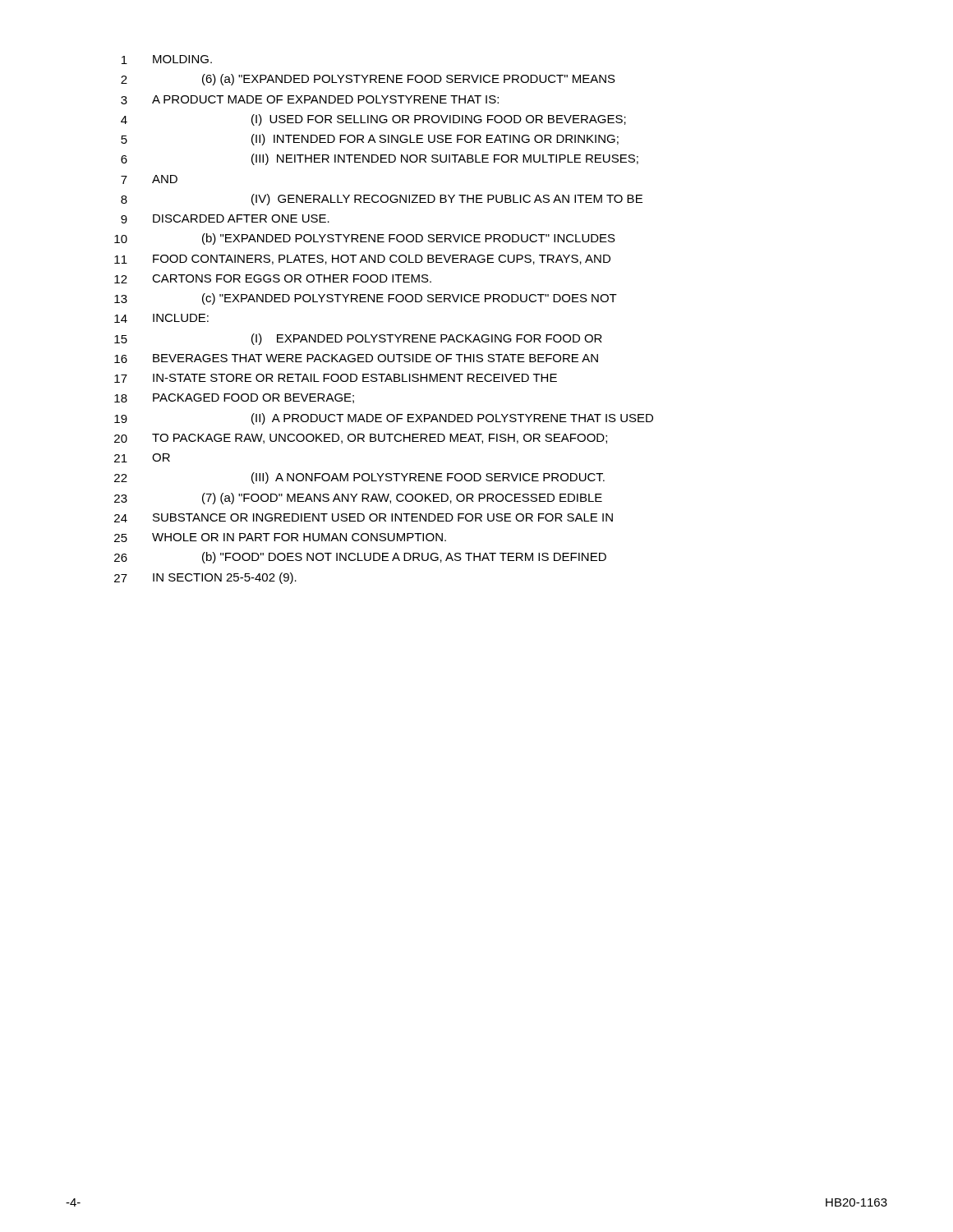953x1232 pixels.
Task: Locate the list item that reads "27 IN SECTION 25-5-402 (9)."
Action: coord(205,578)
